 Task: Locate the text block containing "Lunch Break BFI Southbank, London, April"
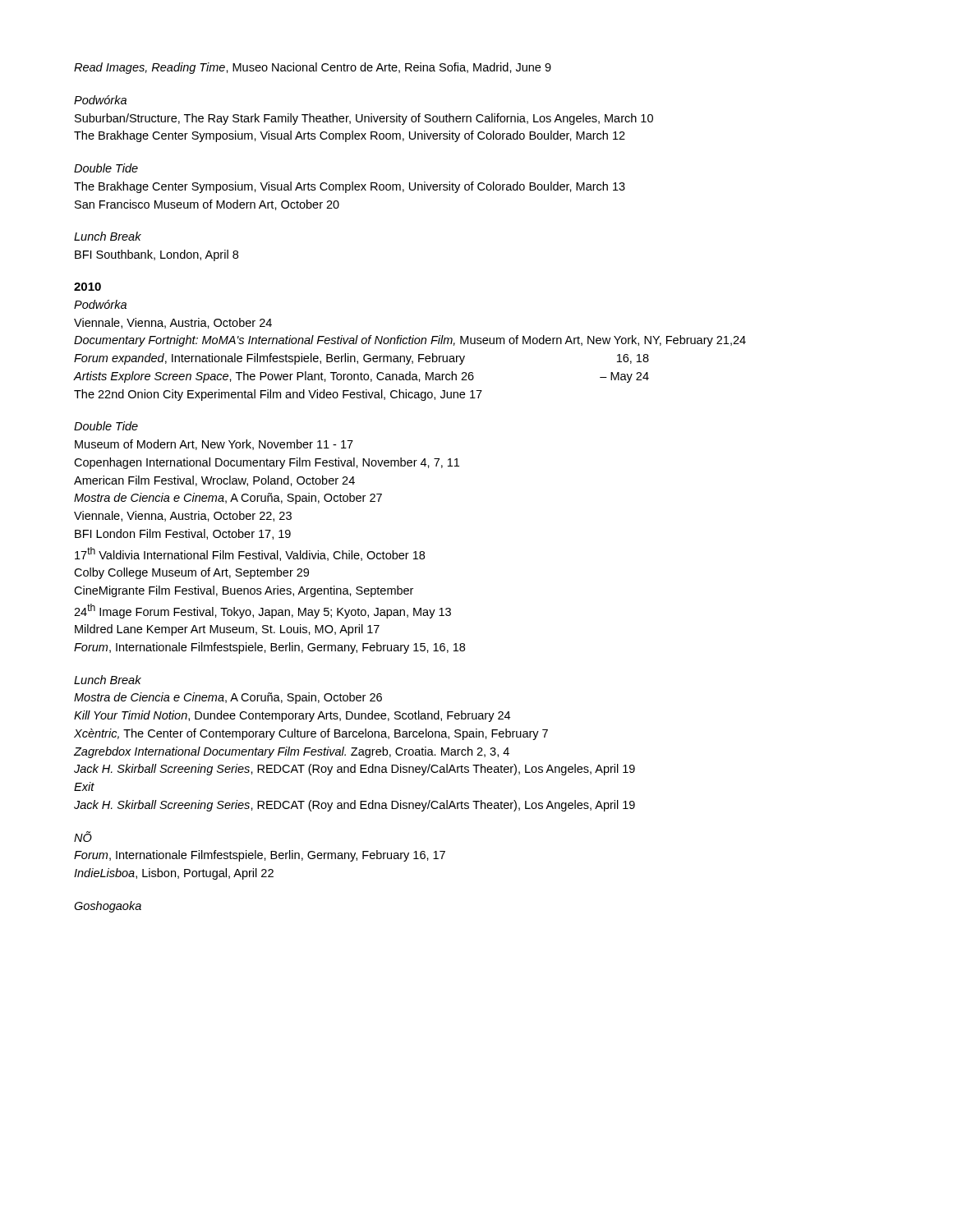[108, 236]
